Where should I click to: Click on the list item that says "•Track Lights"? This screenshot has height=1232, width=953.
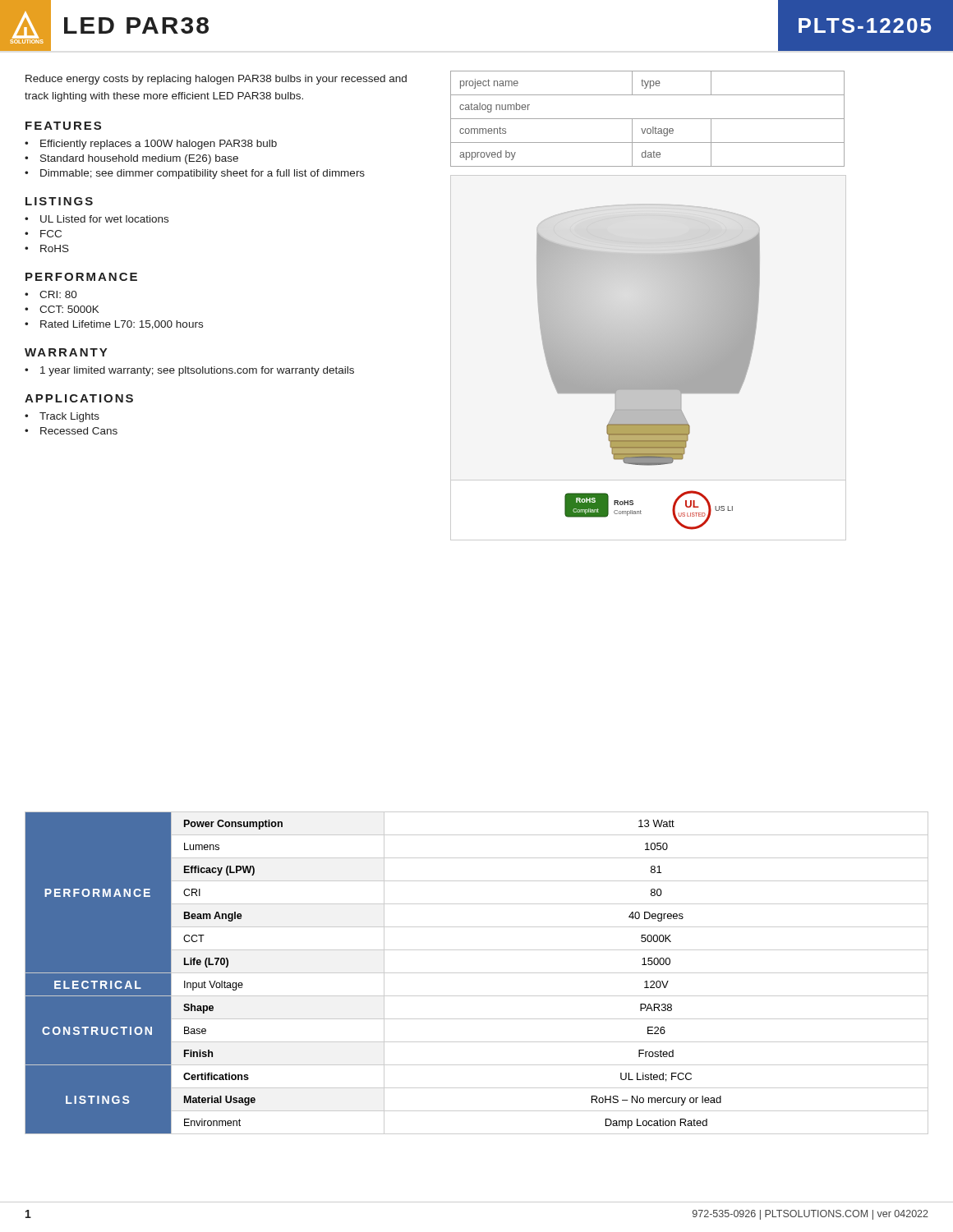pyautogui.click(x=62, y=416)
